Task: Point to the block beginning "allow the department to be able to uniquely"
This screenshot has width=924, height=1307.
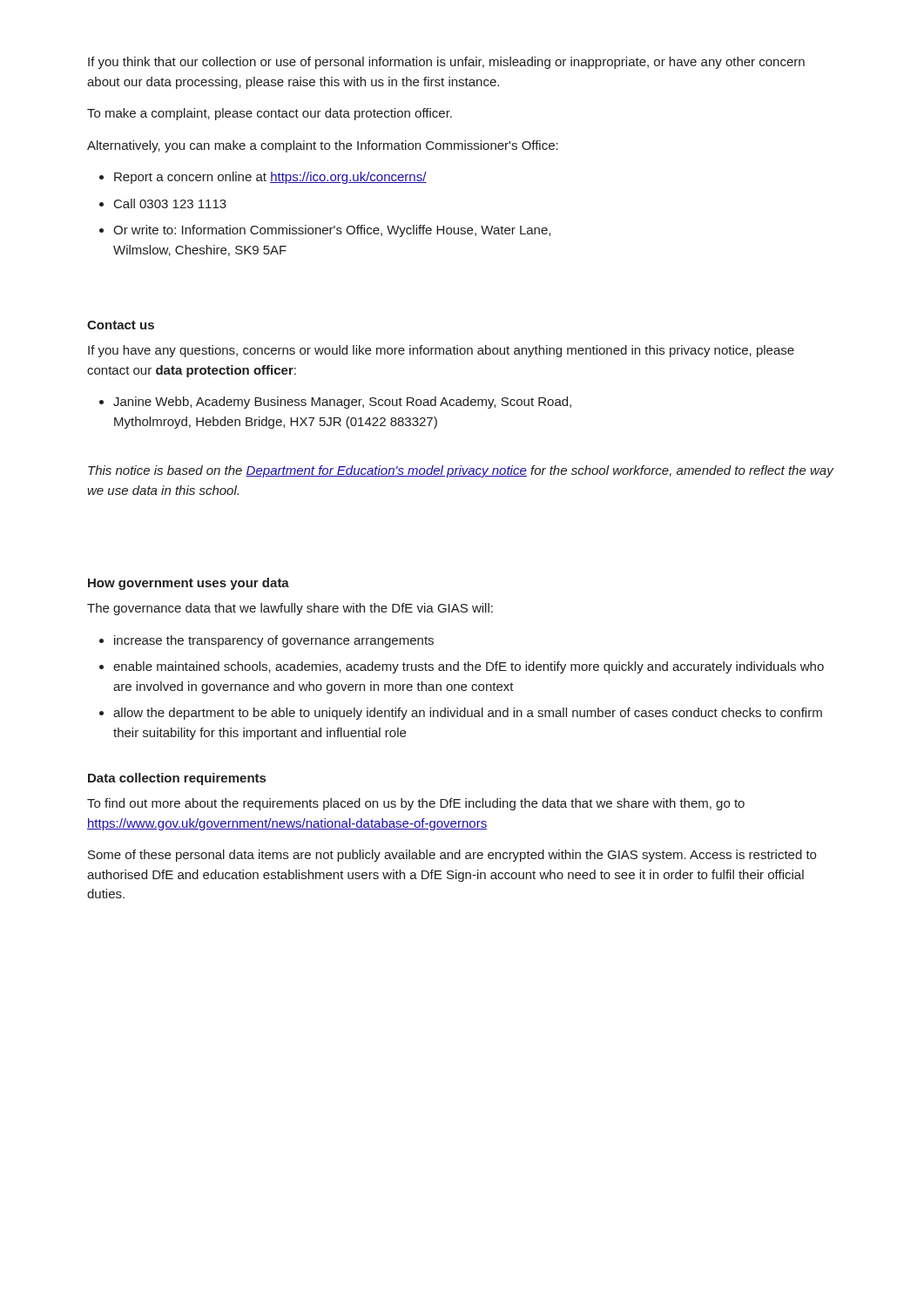Action: [x=468, y=722]
